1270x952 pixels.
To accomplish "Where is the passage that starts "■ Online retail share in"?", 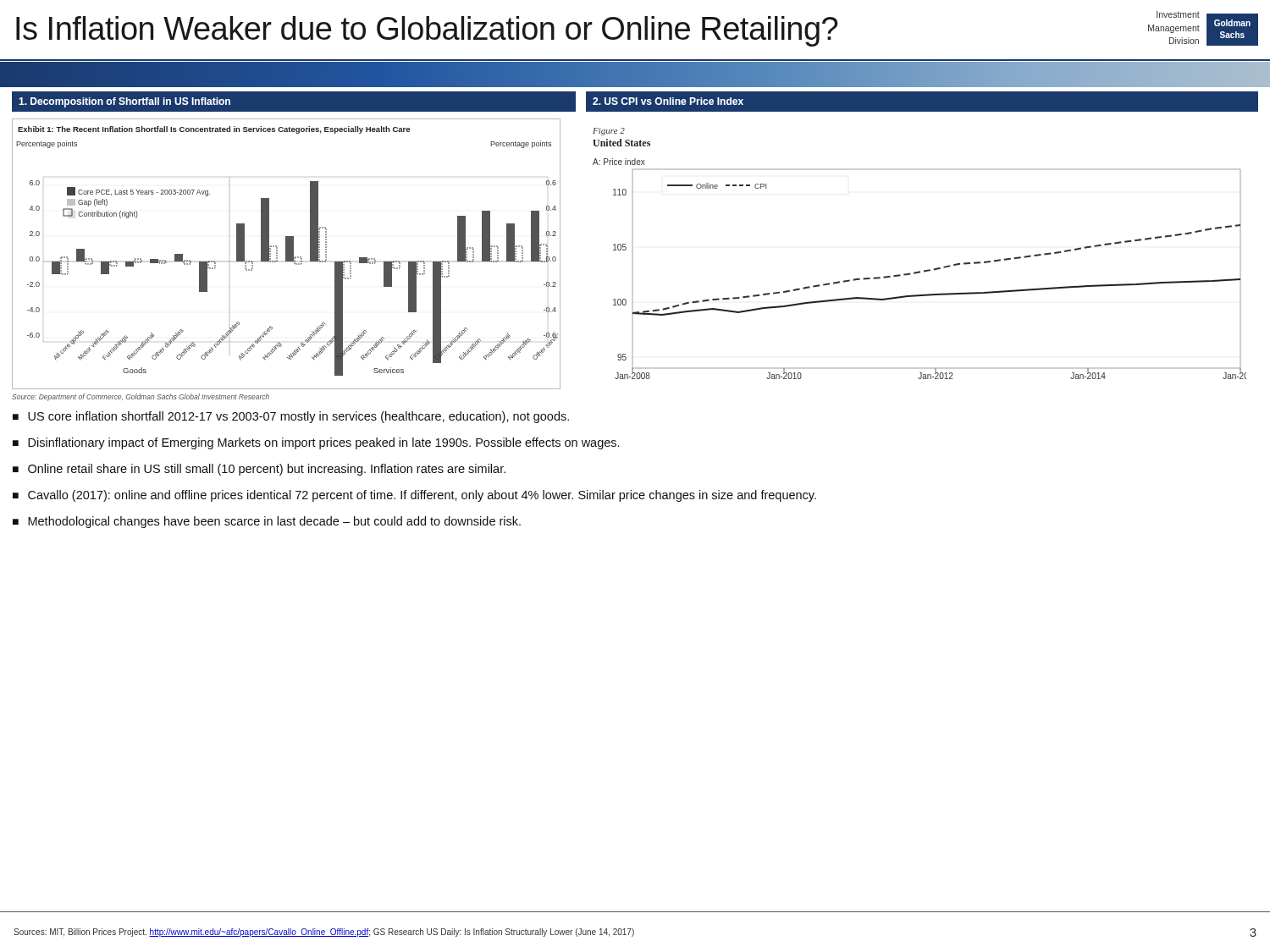I will click(259, 469).
